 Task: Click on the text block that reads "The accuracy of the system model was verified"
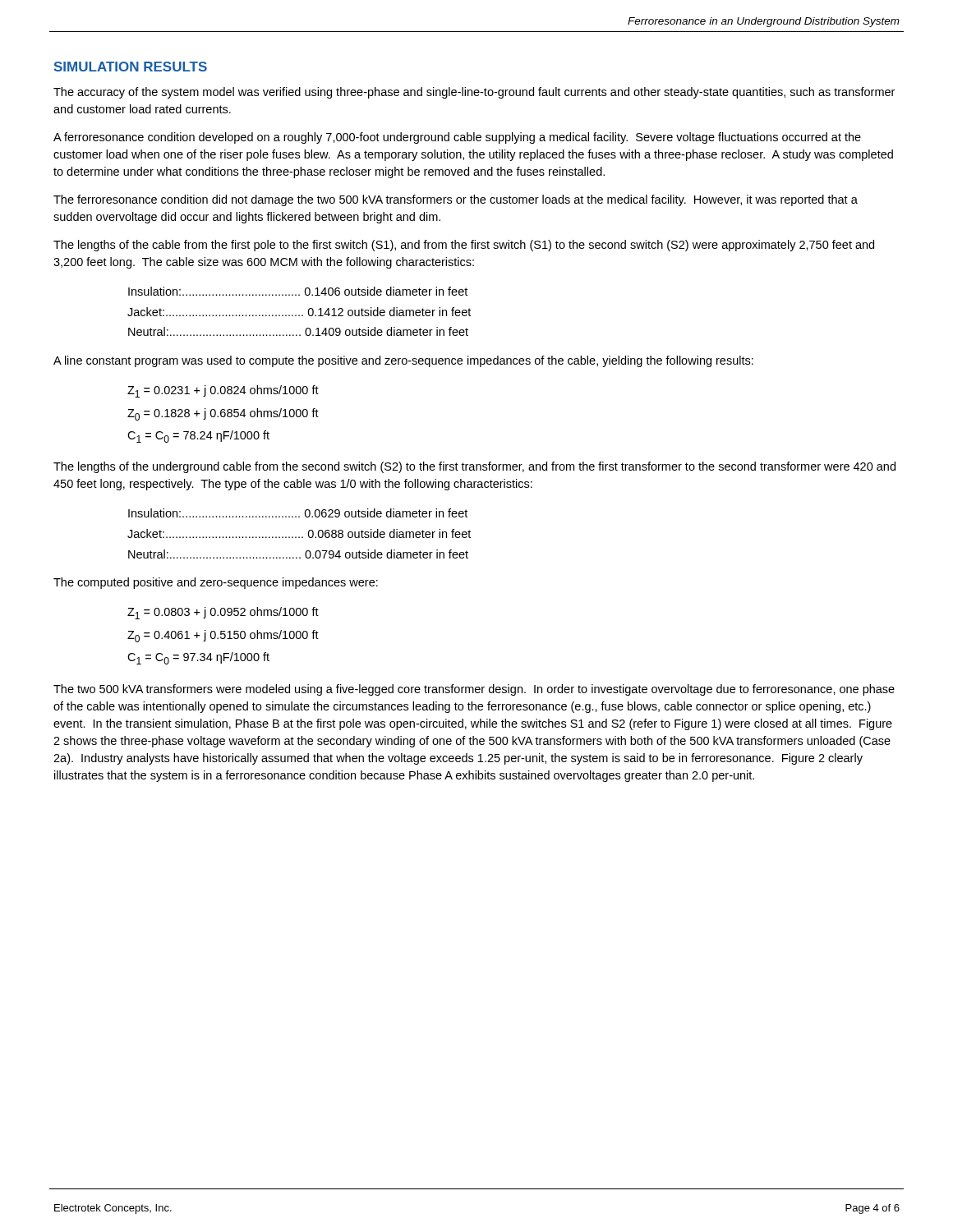point(474,101)
